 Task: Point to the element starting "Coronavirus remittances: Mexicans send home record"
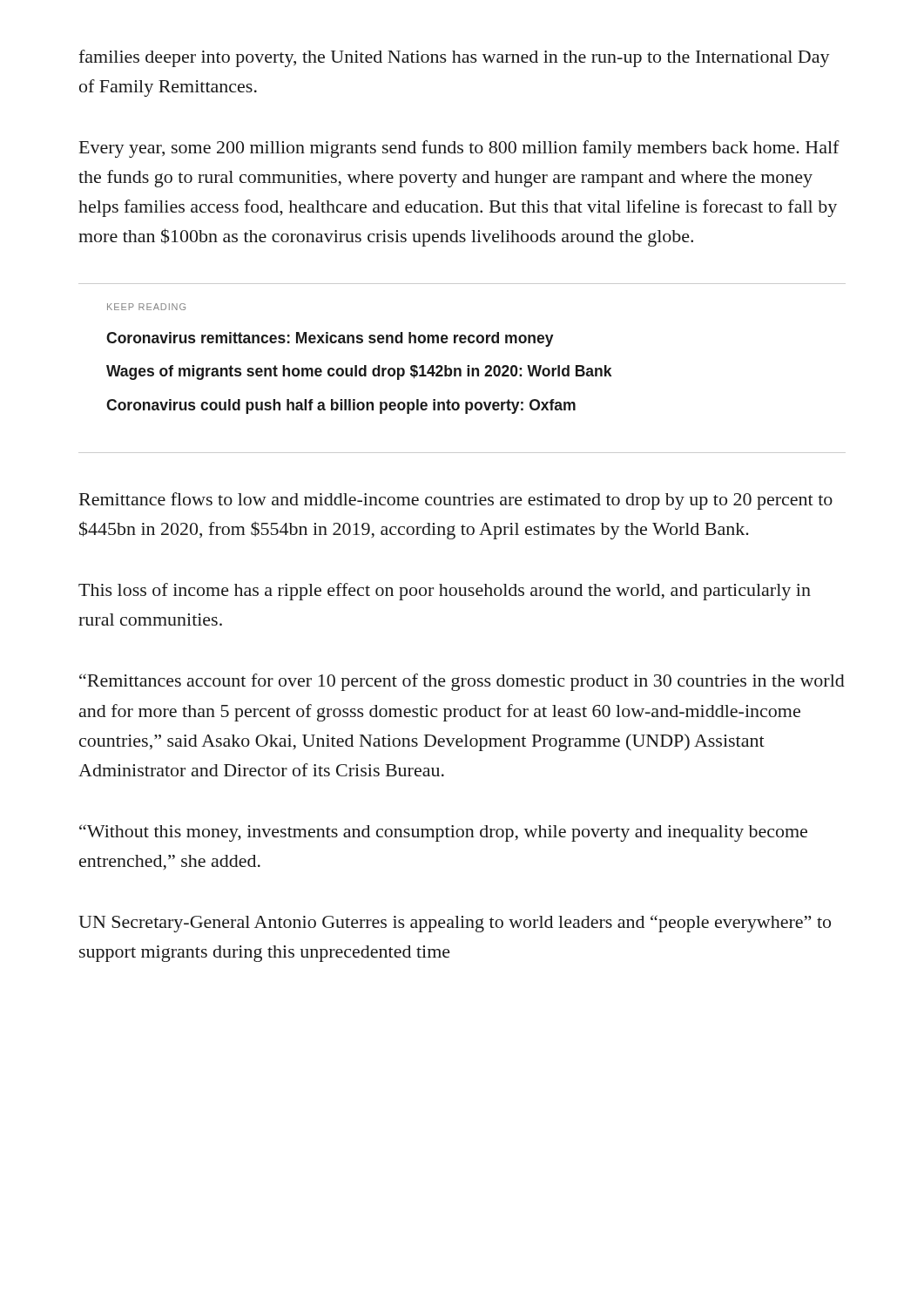pos(476,338)
